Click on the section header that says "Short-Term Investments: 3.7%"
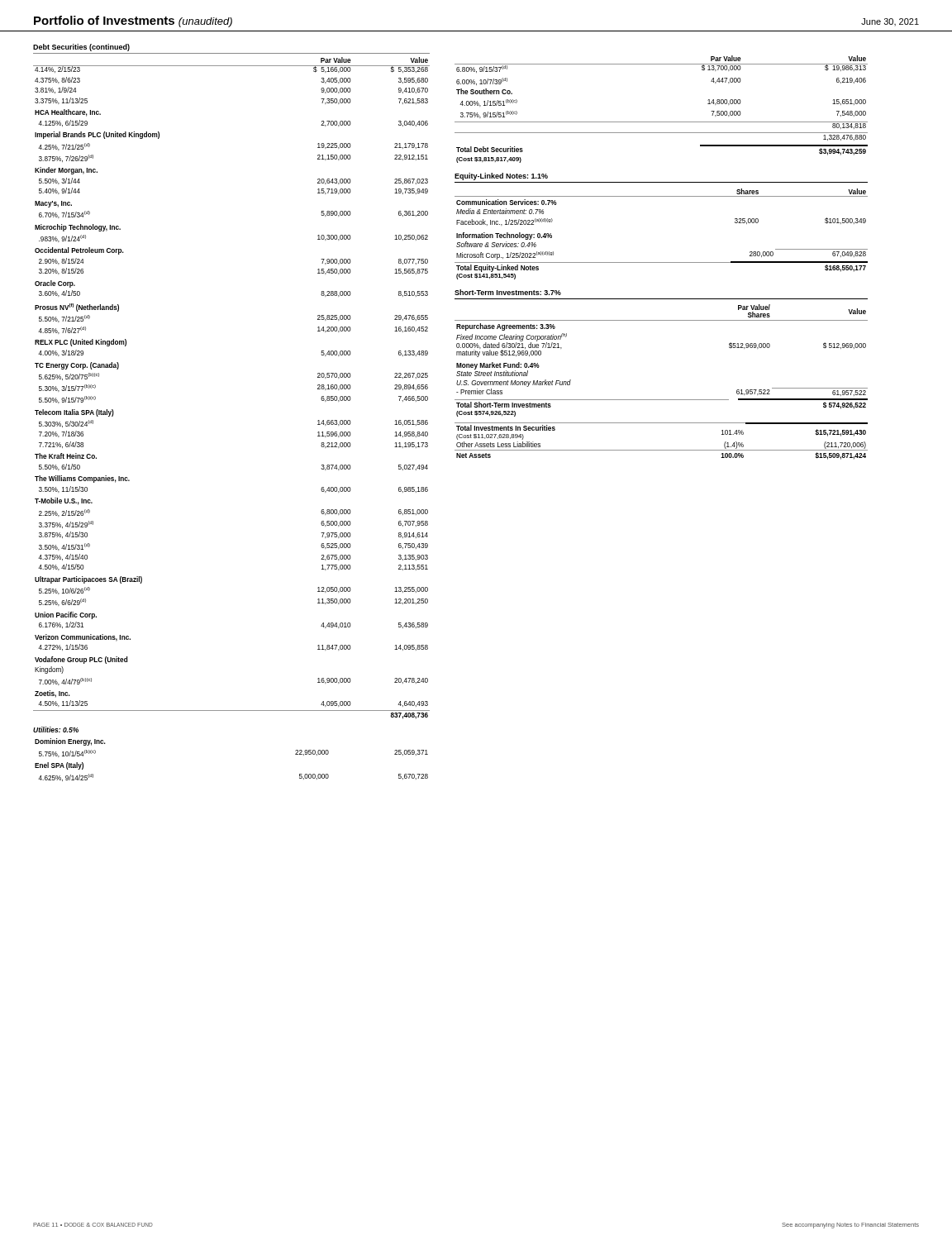The height and width of the screenshot is (1240, 952). click(x=508, y=292)
